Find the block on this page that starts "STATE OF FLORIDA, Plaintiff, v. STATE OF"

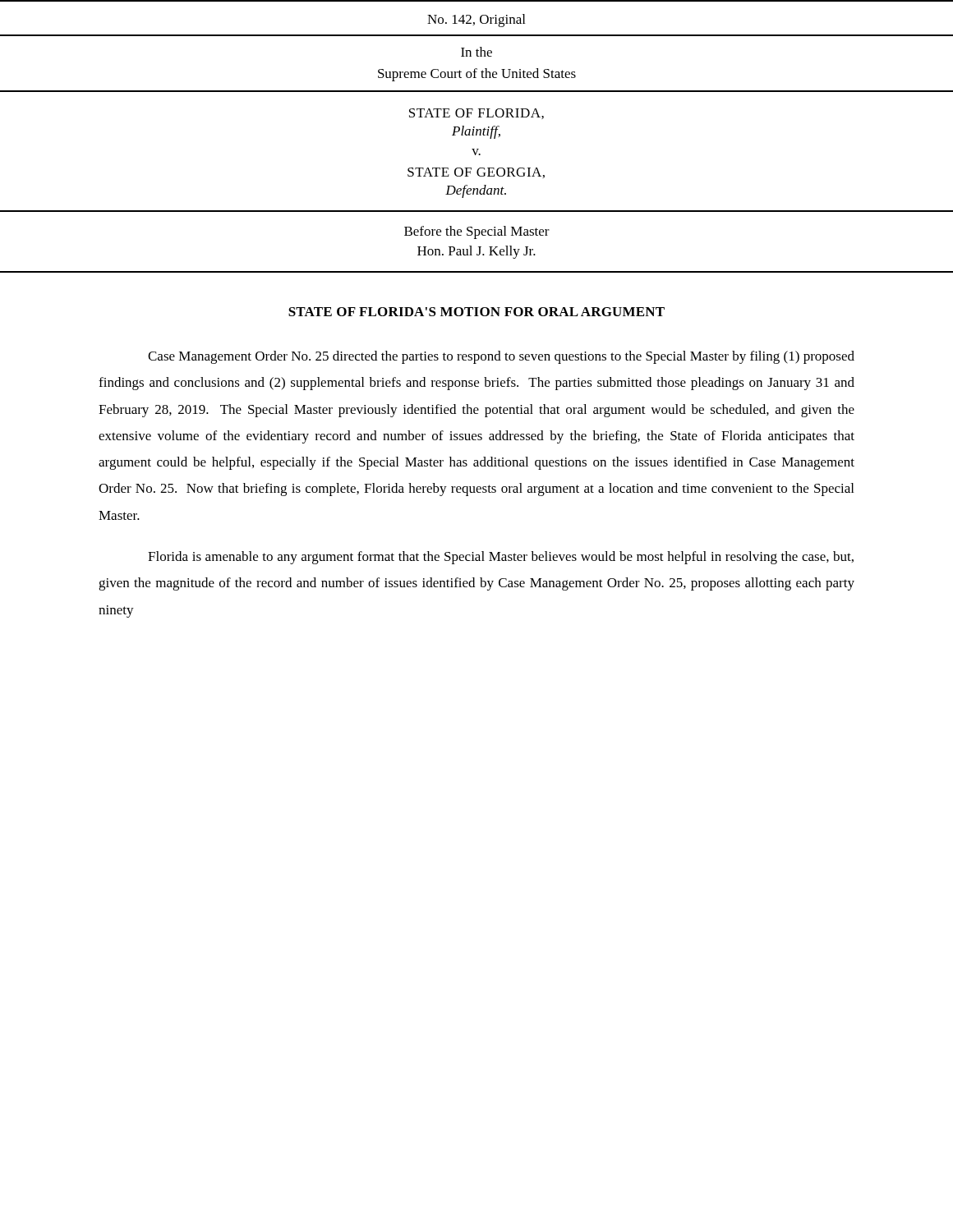coord(476,151)
